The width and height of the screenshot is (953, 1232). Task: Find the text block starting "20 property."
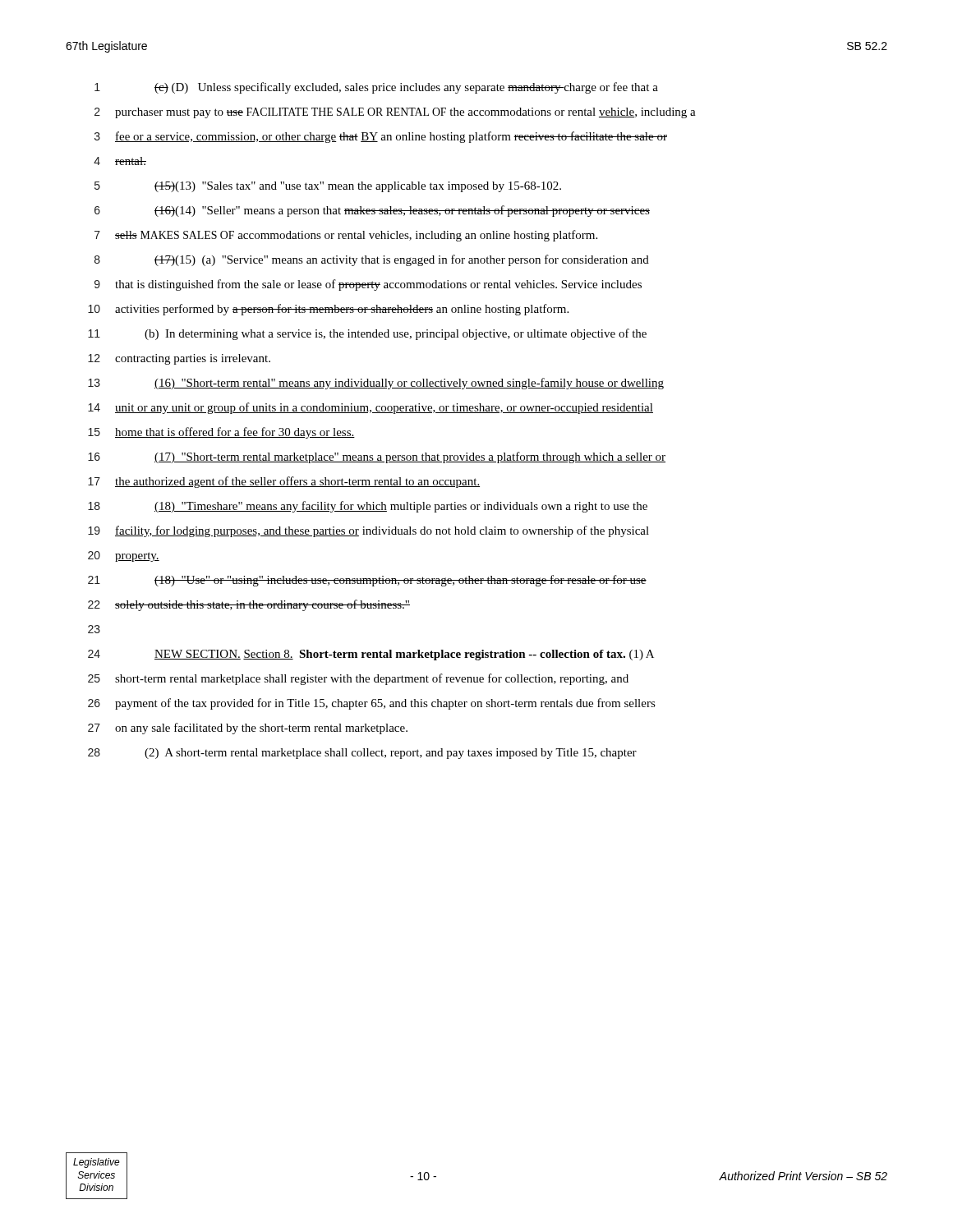point(124,556)
